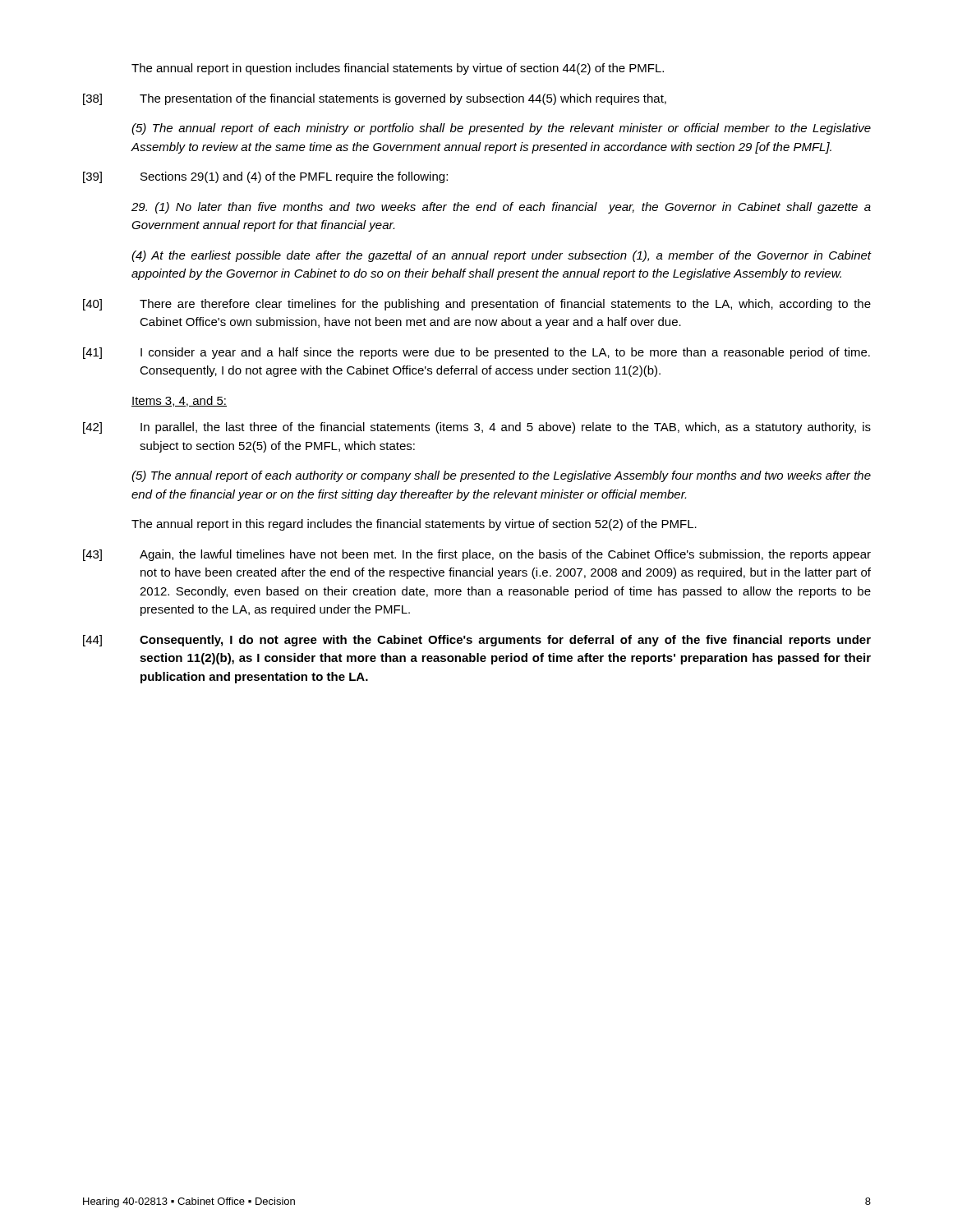Click on the text starting "Items 3, 4, and 5:"
This screenshot has height=1232, width=953.
click(179, 400)
